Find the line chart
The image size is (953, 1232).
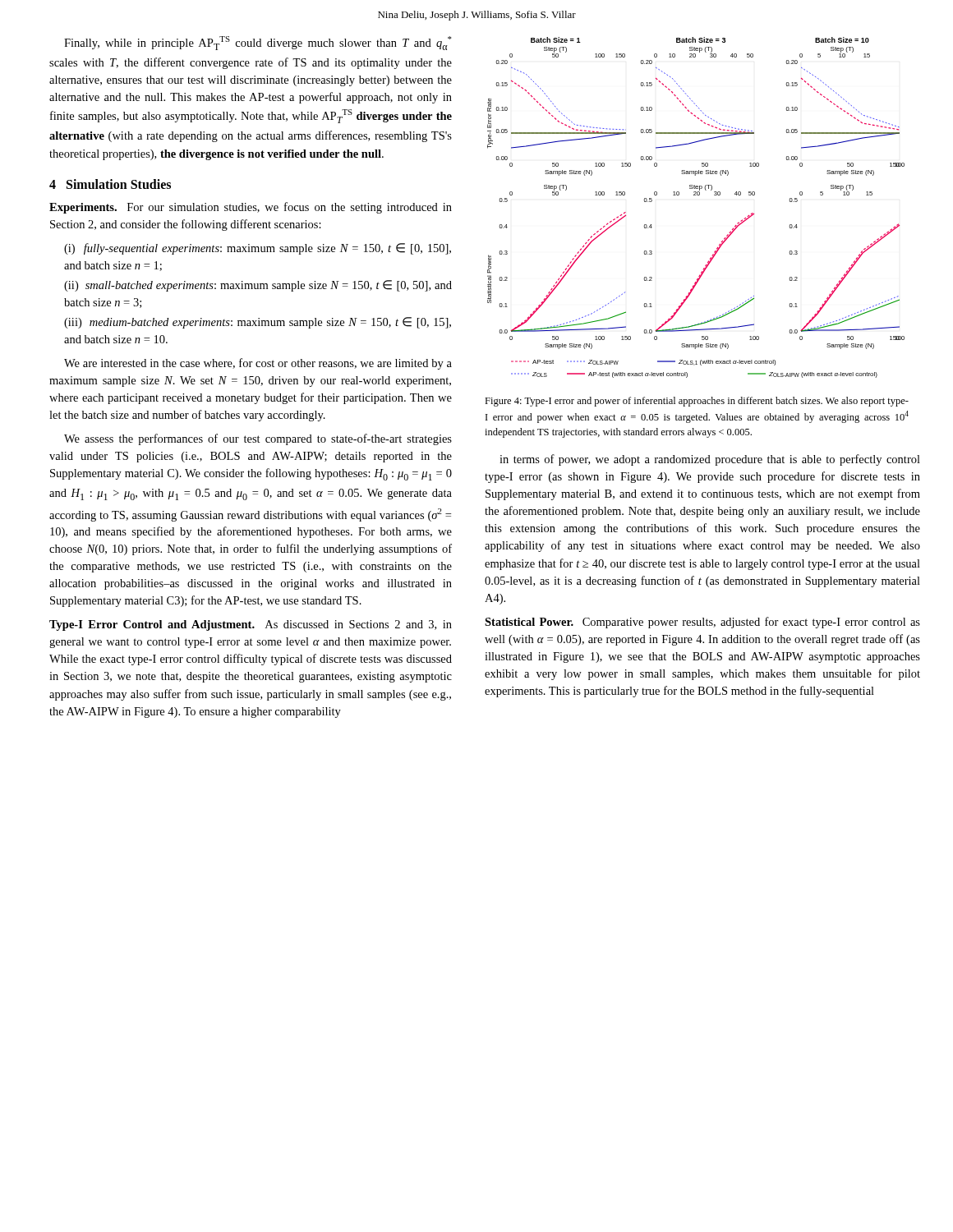[x=698, y=211]
